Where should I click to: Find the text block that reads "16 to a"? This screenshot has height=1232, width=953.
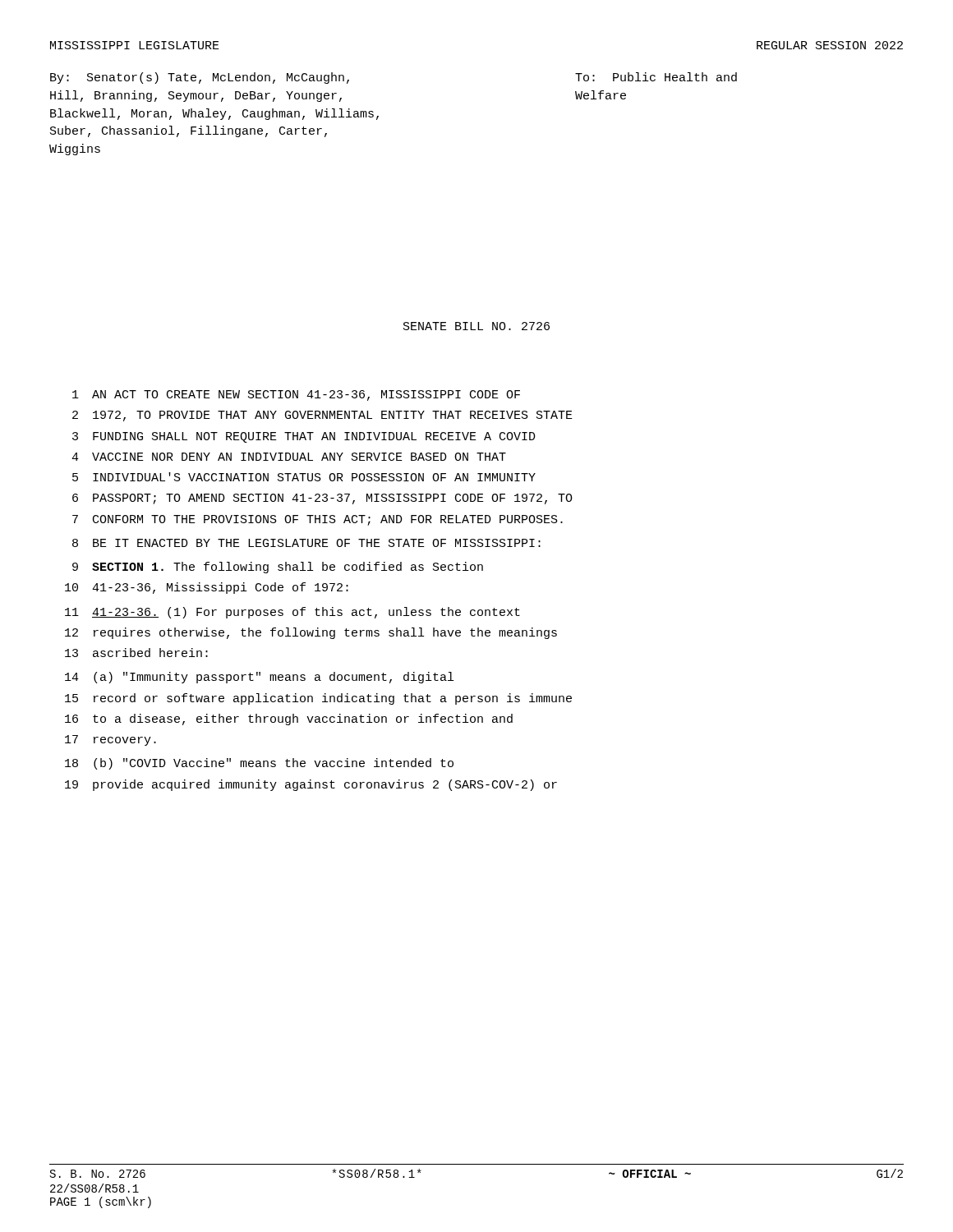[476, 720]
